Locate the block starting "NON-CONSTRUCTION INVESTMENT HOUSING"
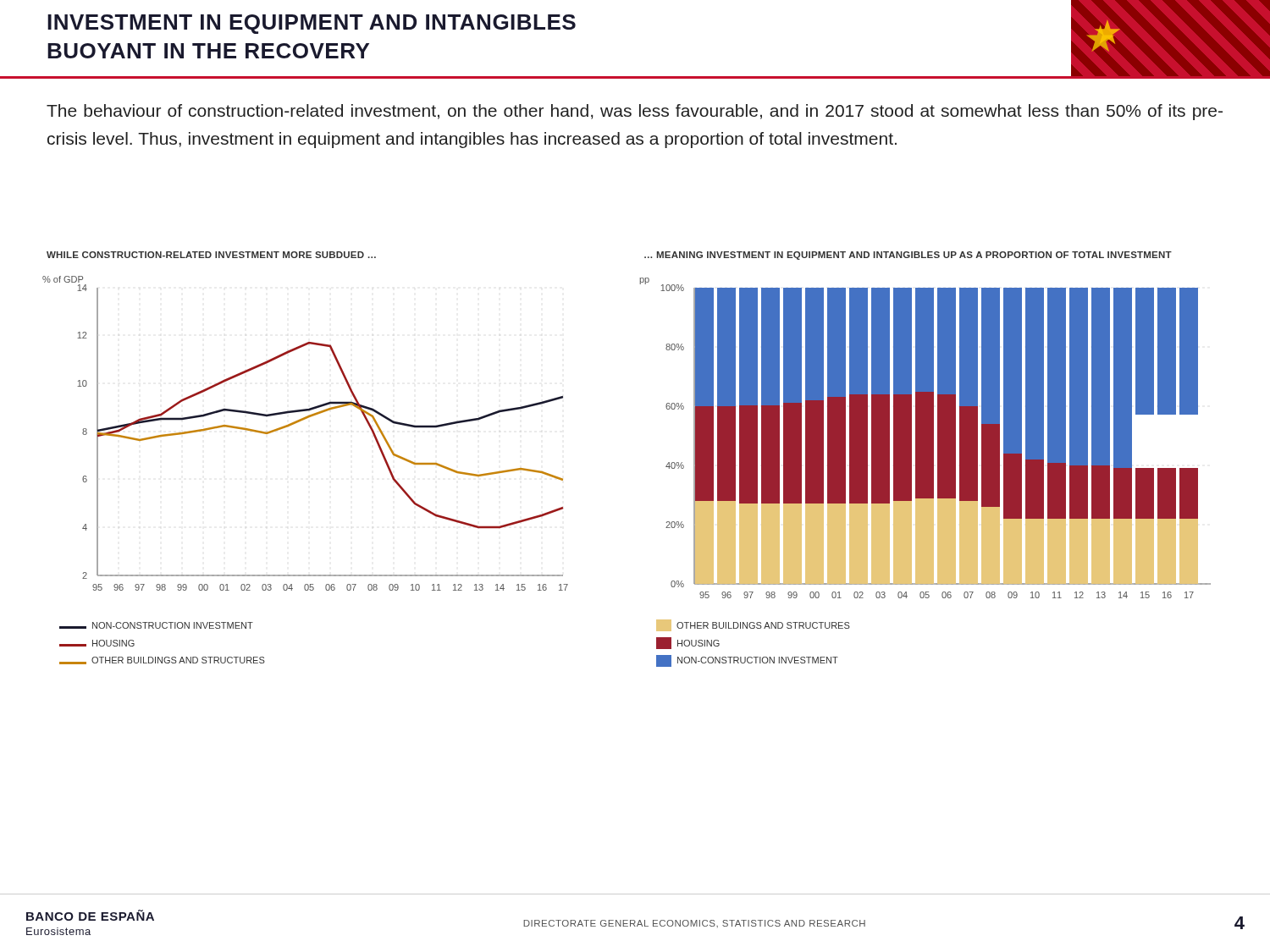Screen dimensions: 952x1270 156,625
